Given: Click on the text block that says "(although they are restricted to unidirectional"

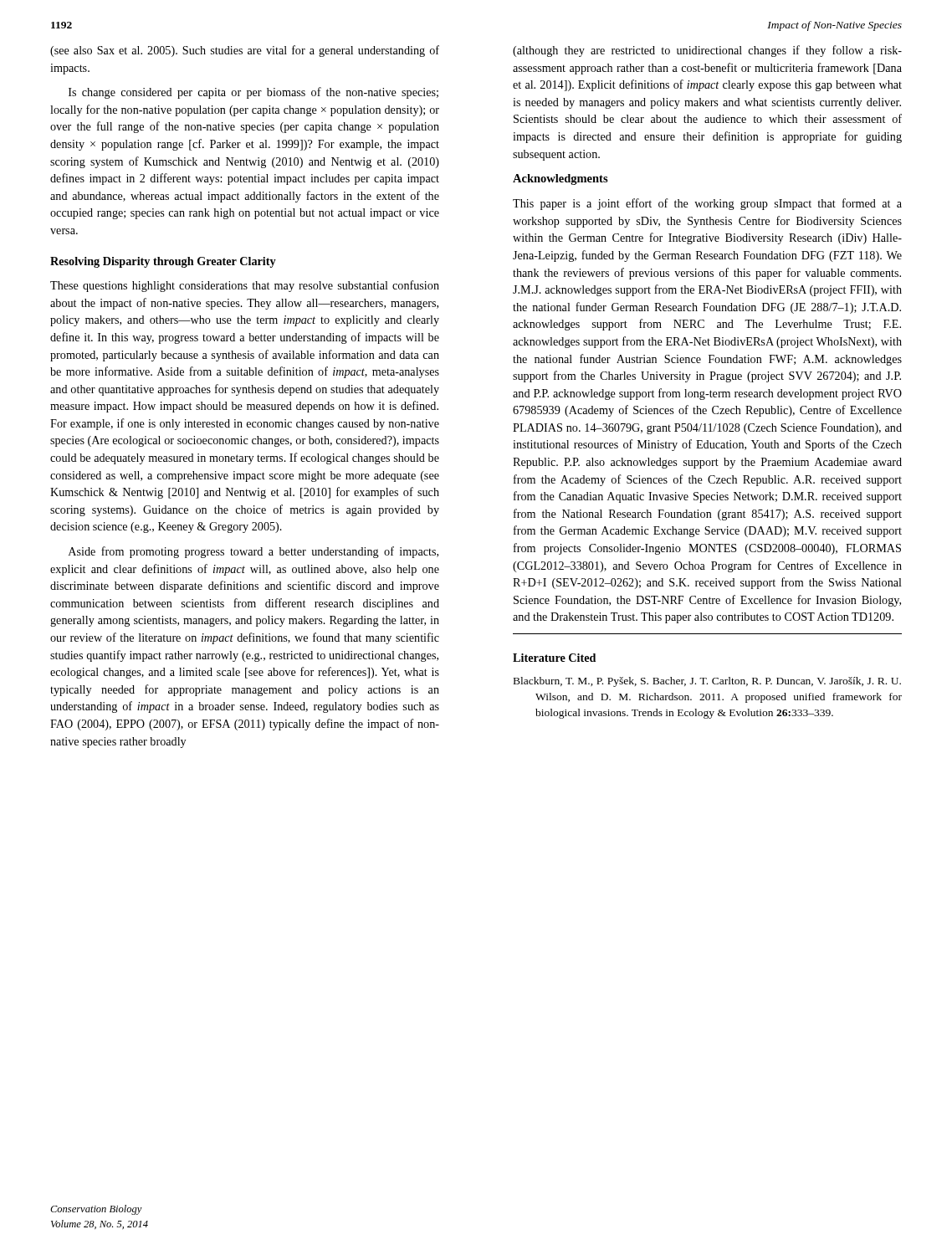Looking at the screenshot, I should (x=707, y=102).
